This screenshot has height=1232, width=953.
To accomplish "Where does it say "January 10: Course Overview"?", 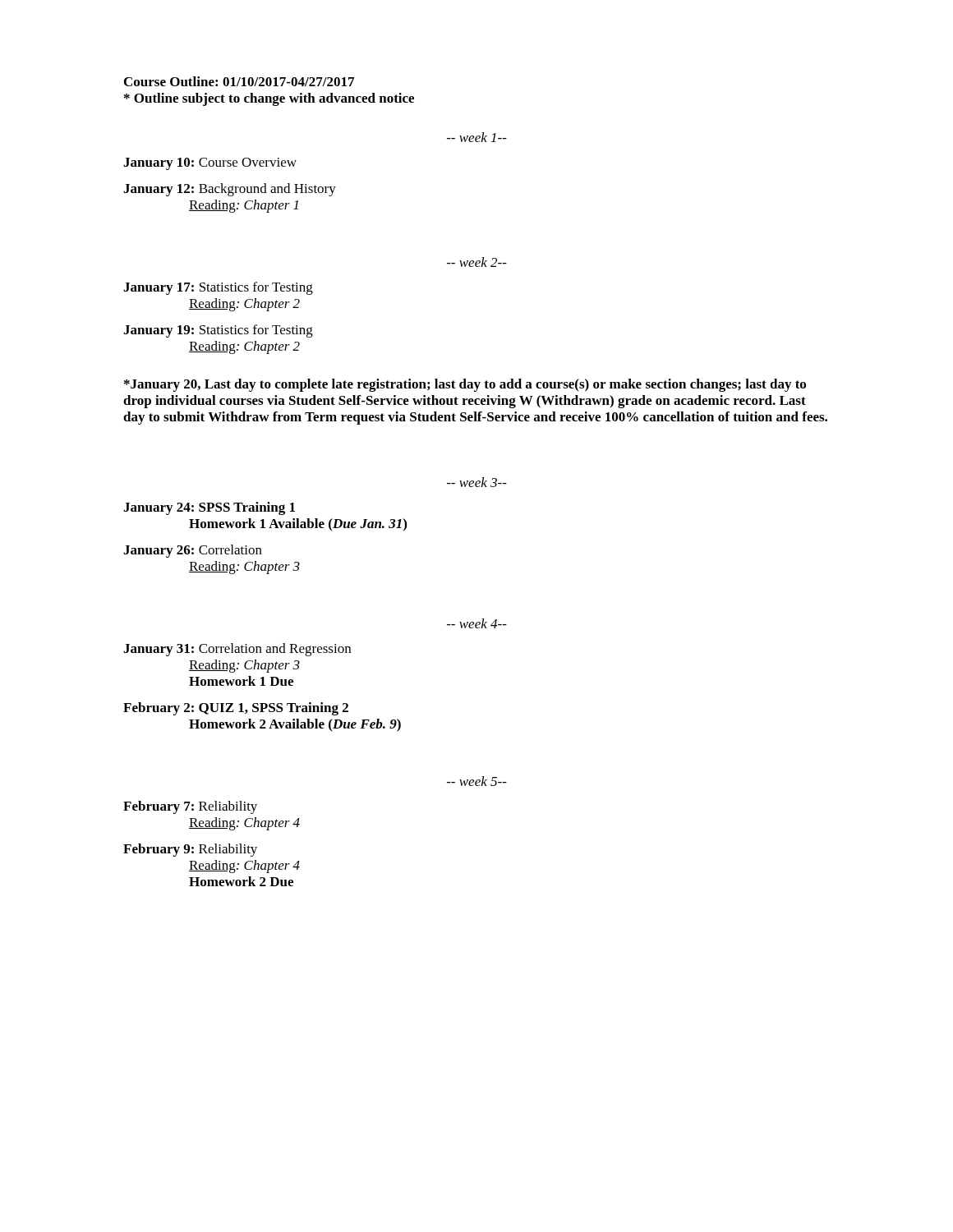I will tap(210, 162).
